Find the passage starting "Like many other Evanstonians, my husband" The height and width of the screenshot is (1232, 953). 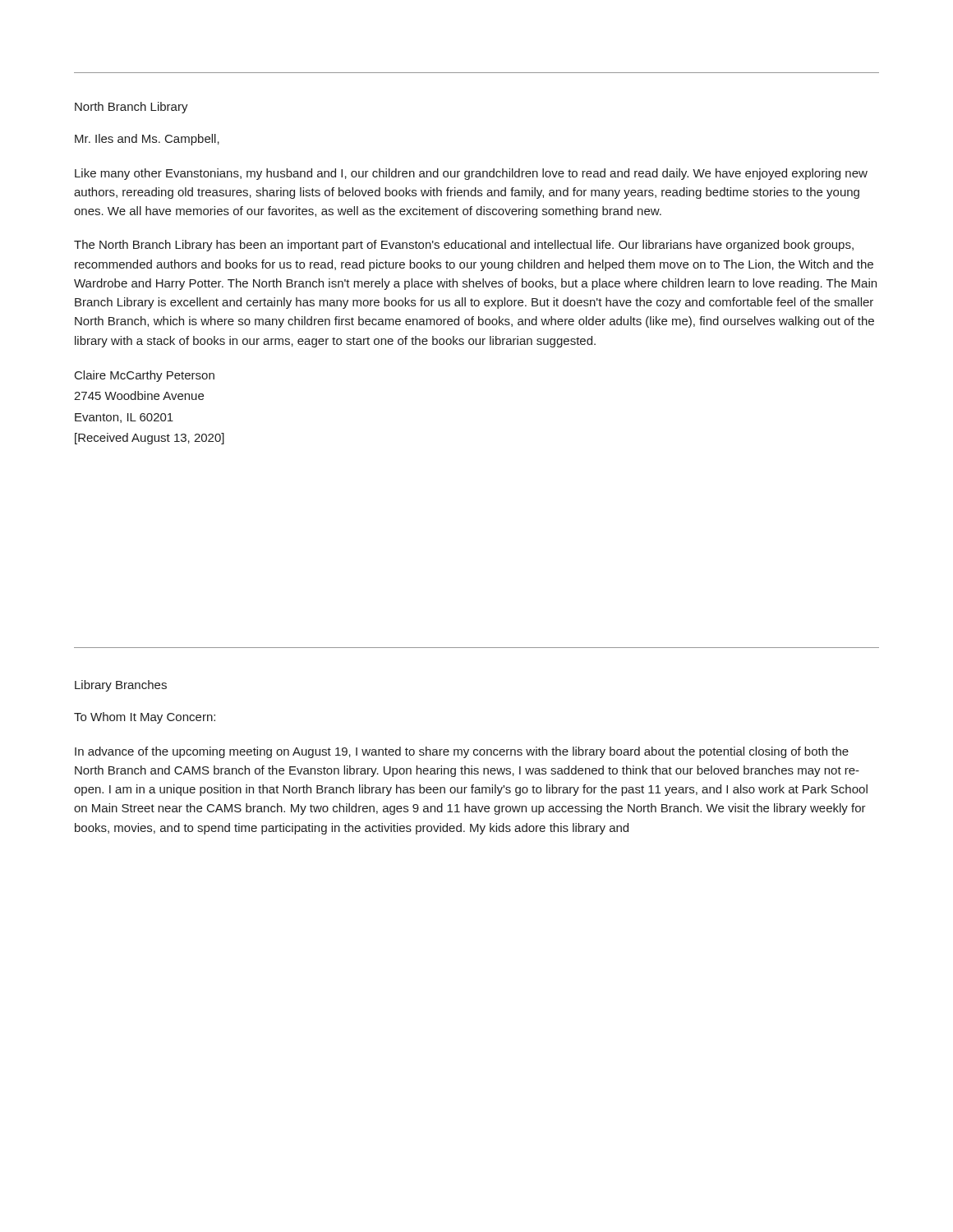click(471, 192)
